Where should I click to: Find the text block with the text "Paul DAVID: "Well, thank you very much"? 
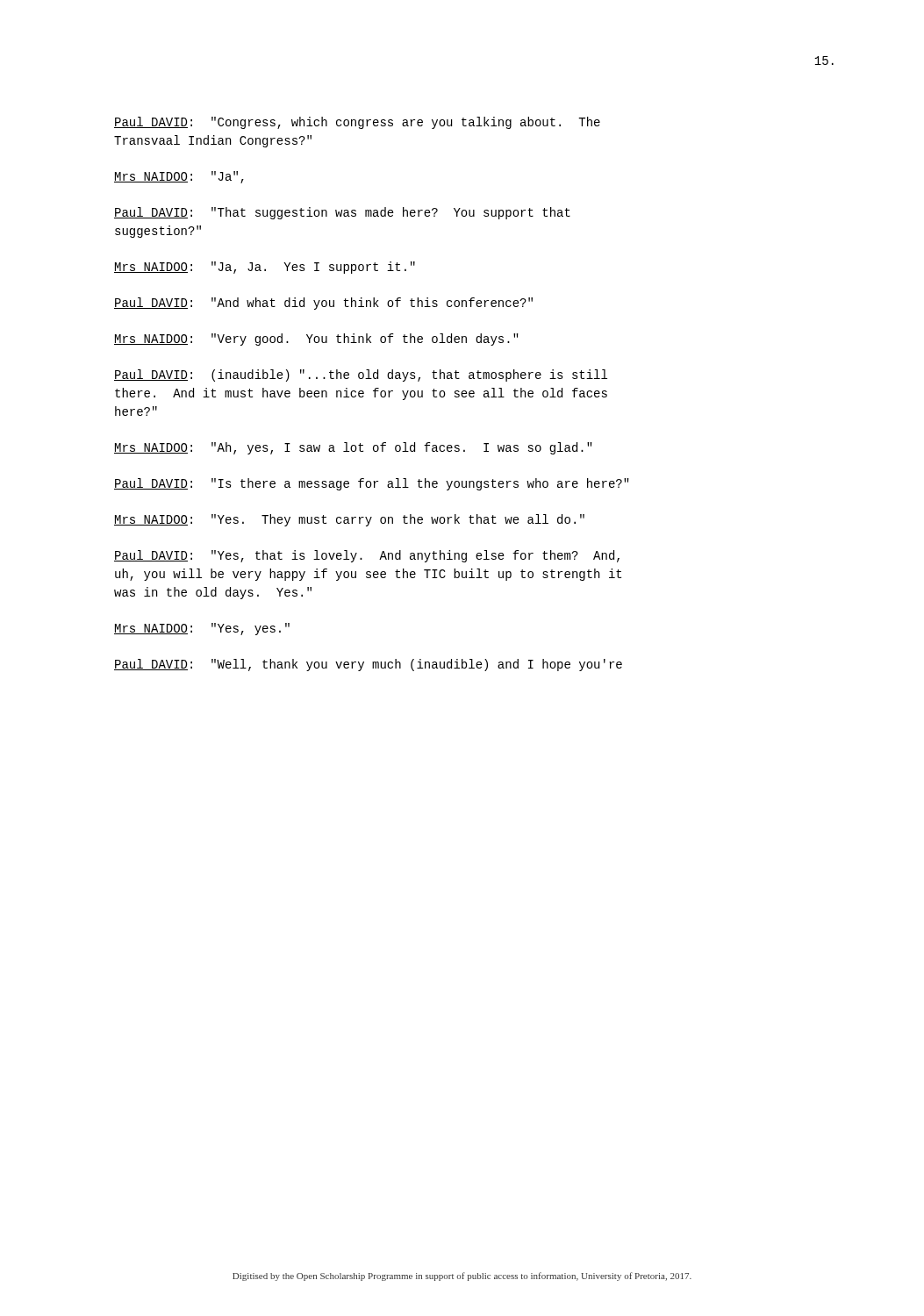[368, 665]
